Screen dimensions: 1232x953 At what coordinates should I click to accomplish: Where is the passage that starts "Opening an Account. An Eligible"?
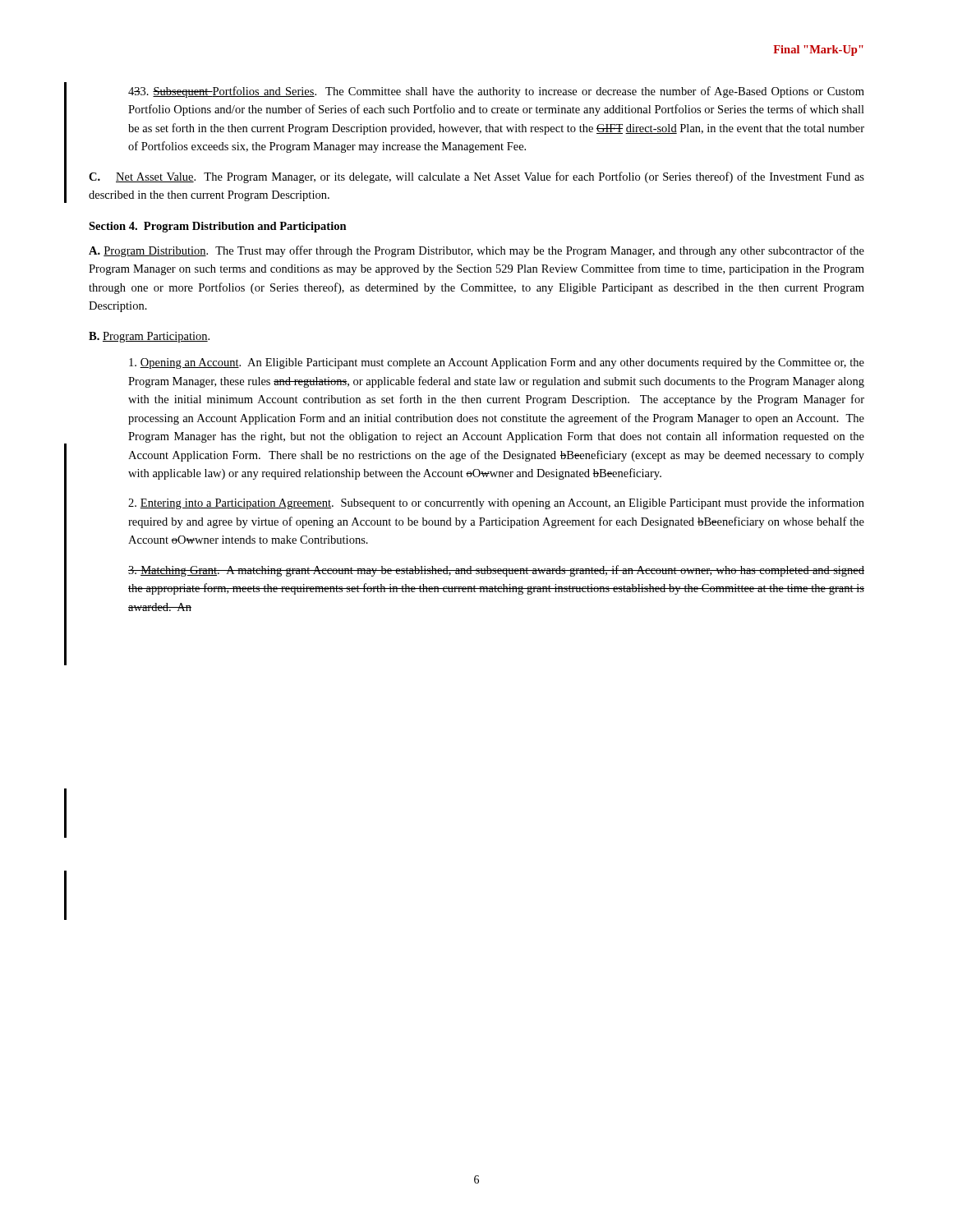(496, 418)
